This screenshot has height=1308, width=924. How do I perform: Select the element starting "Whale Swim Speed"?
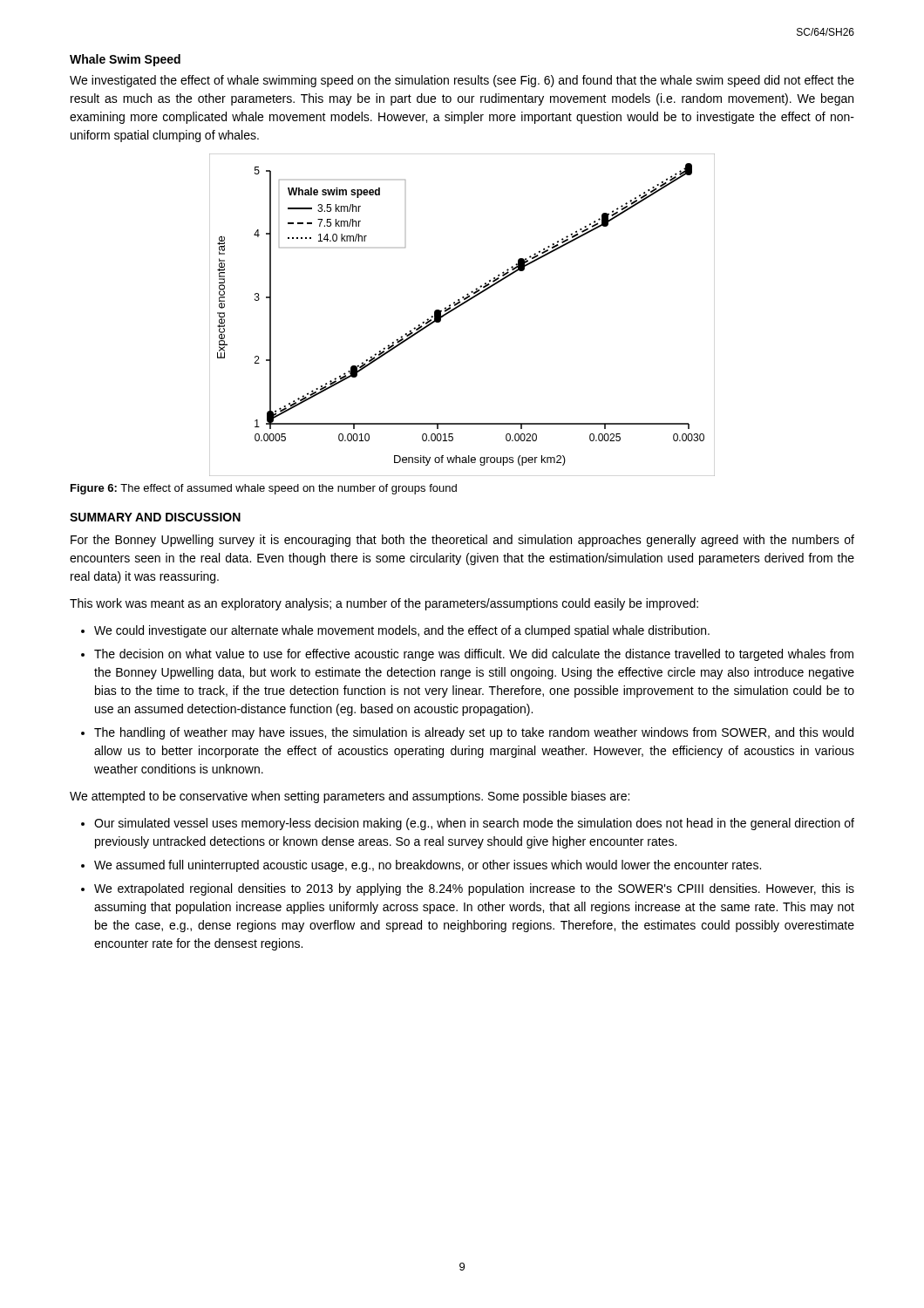tap(125, 59)
